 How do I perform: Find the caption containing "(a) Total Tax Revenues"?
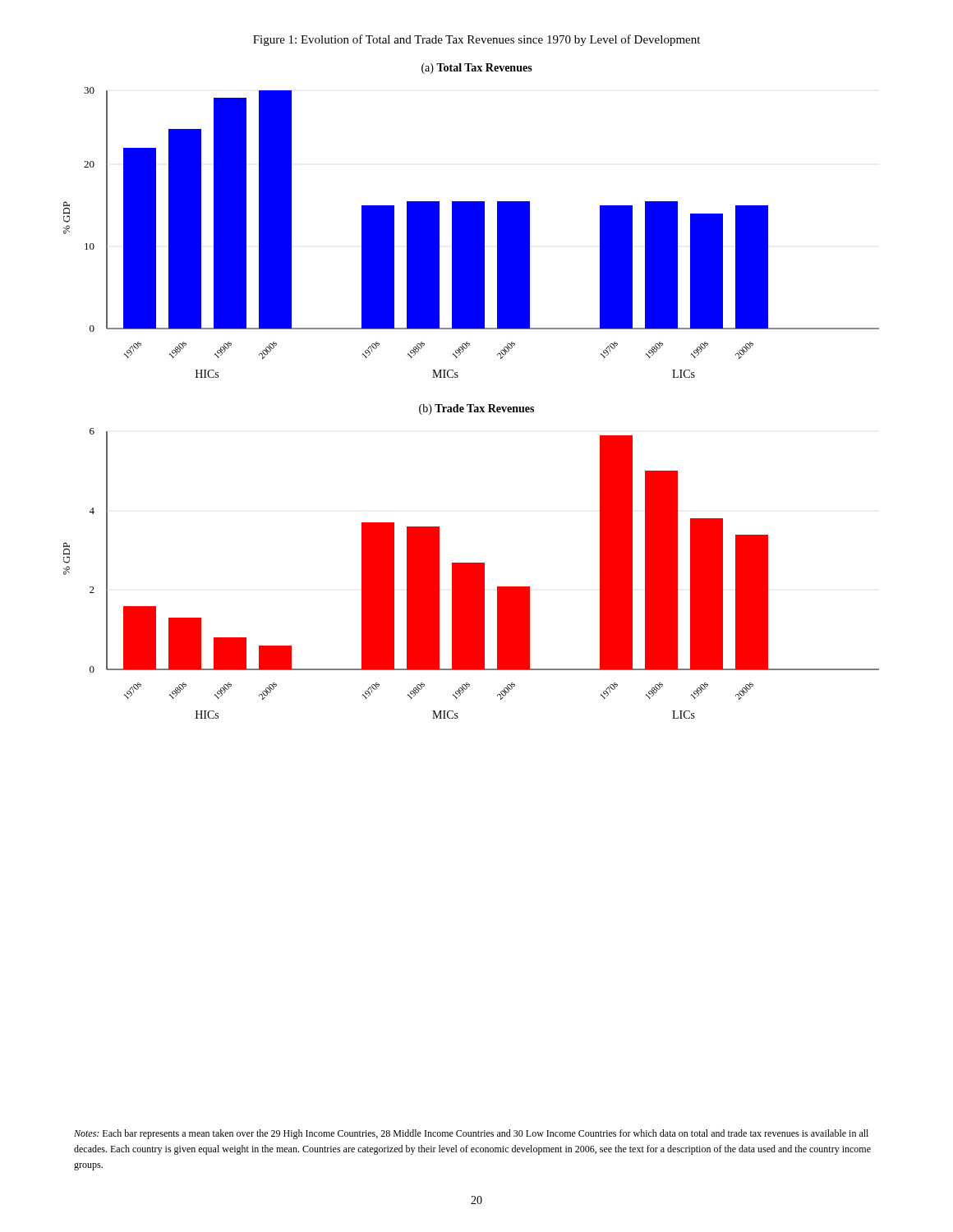[x=476, y=68]
